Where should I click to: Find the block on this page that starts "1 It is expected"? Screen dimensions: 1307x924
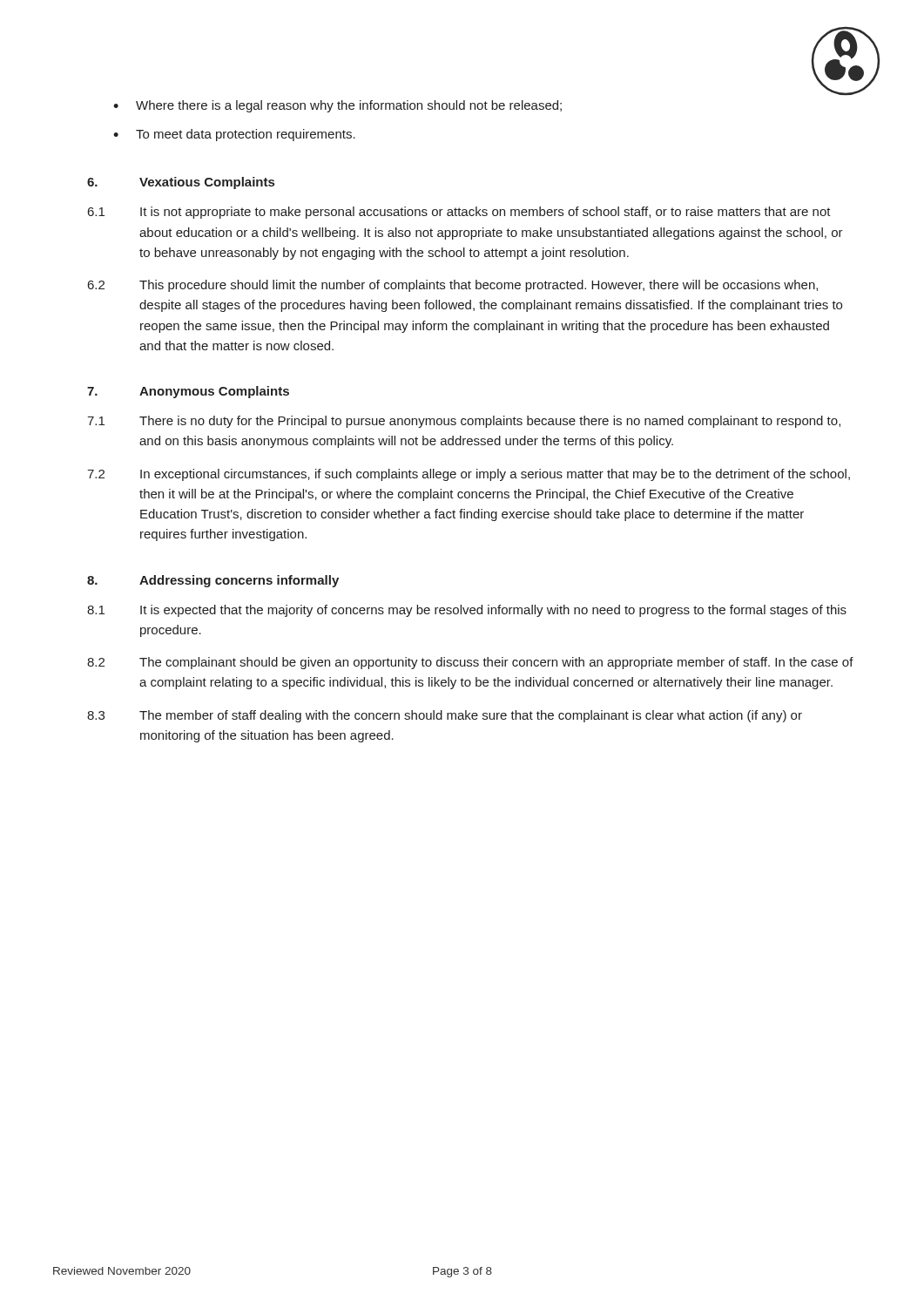click(471, 619)
